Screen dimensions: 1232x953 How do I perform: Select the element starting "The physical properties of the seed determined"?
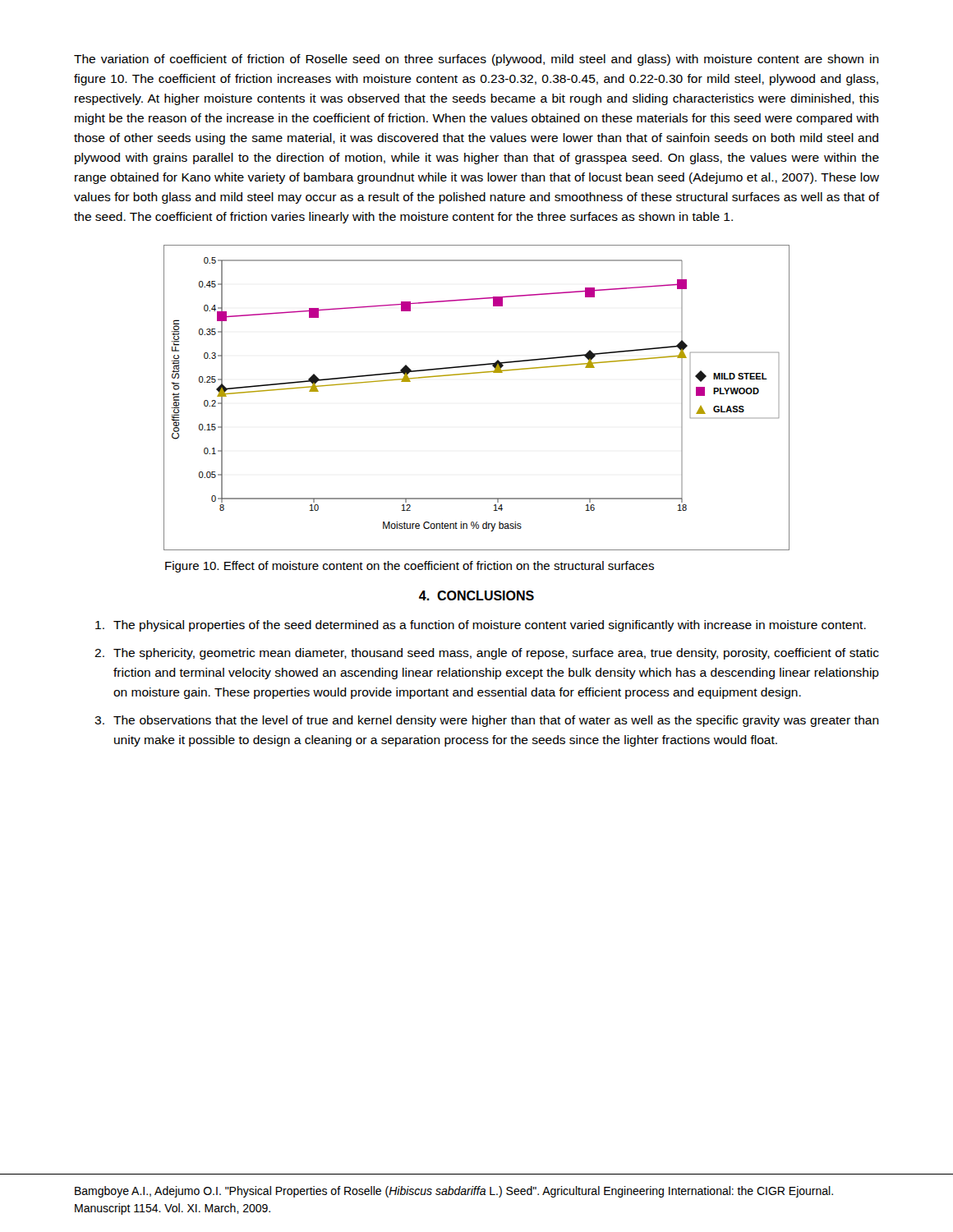coord(476,625)
